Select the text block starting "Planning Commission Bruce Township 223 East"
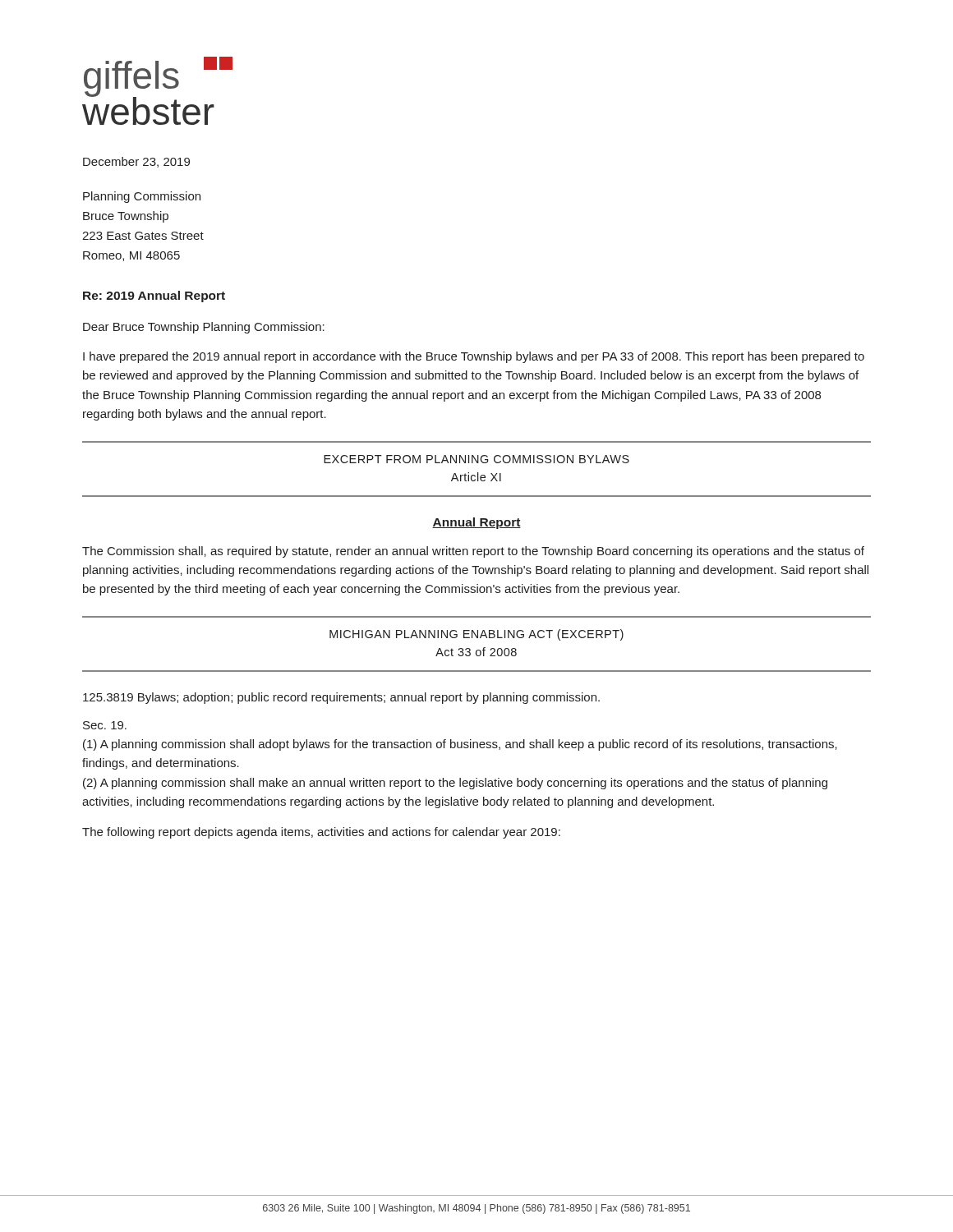The height and width of the screenshot is (1232, 953). [x=143, y=225]
